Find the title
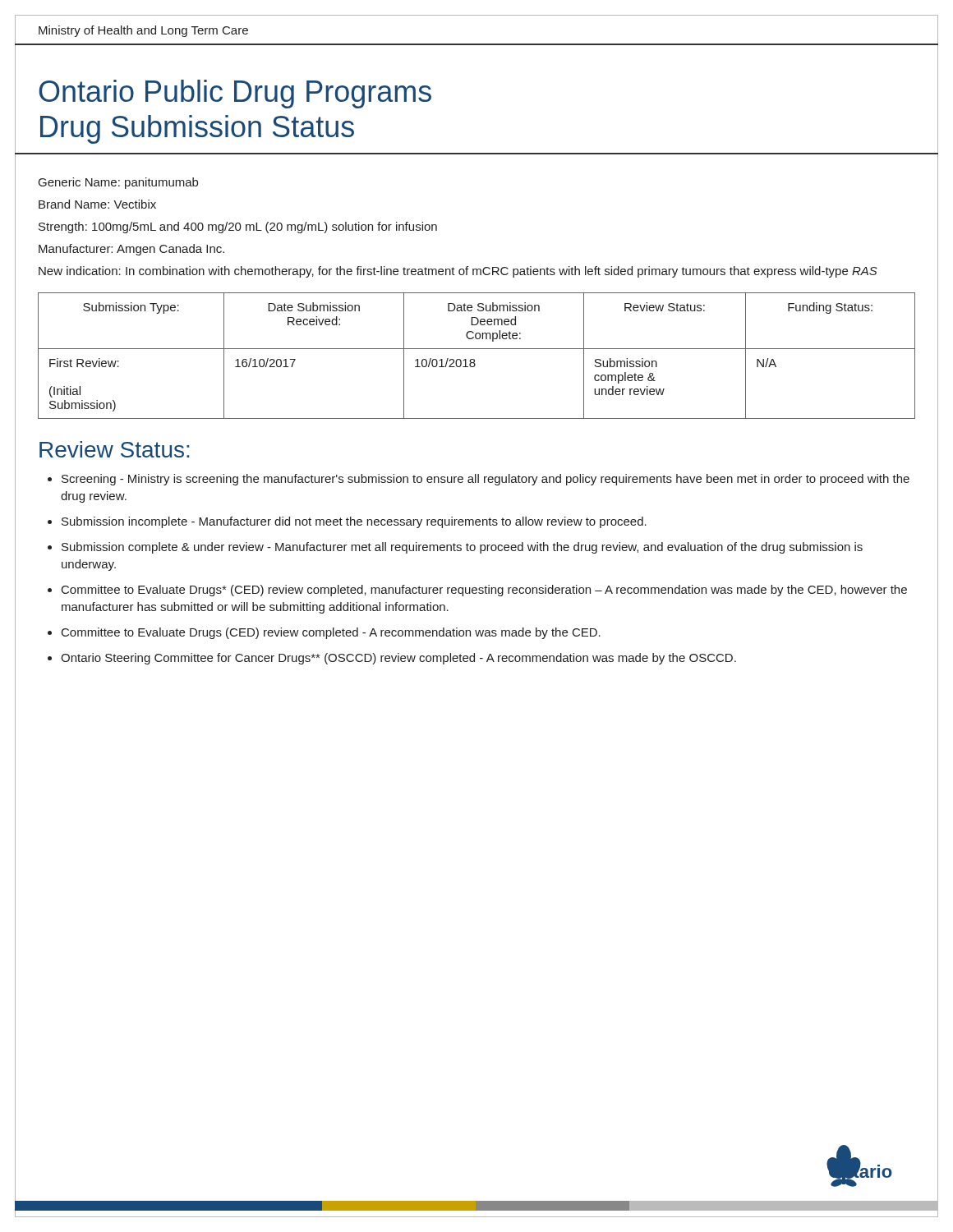The height and width of the screenshot is (1232, 953). 476,109
